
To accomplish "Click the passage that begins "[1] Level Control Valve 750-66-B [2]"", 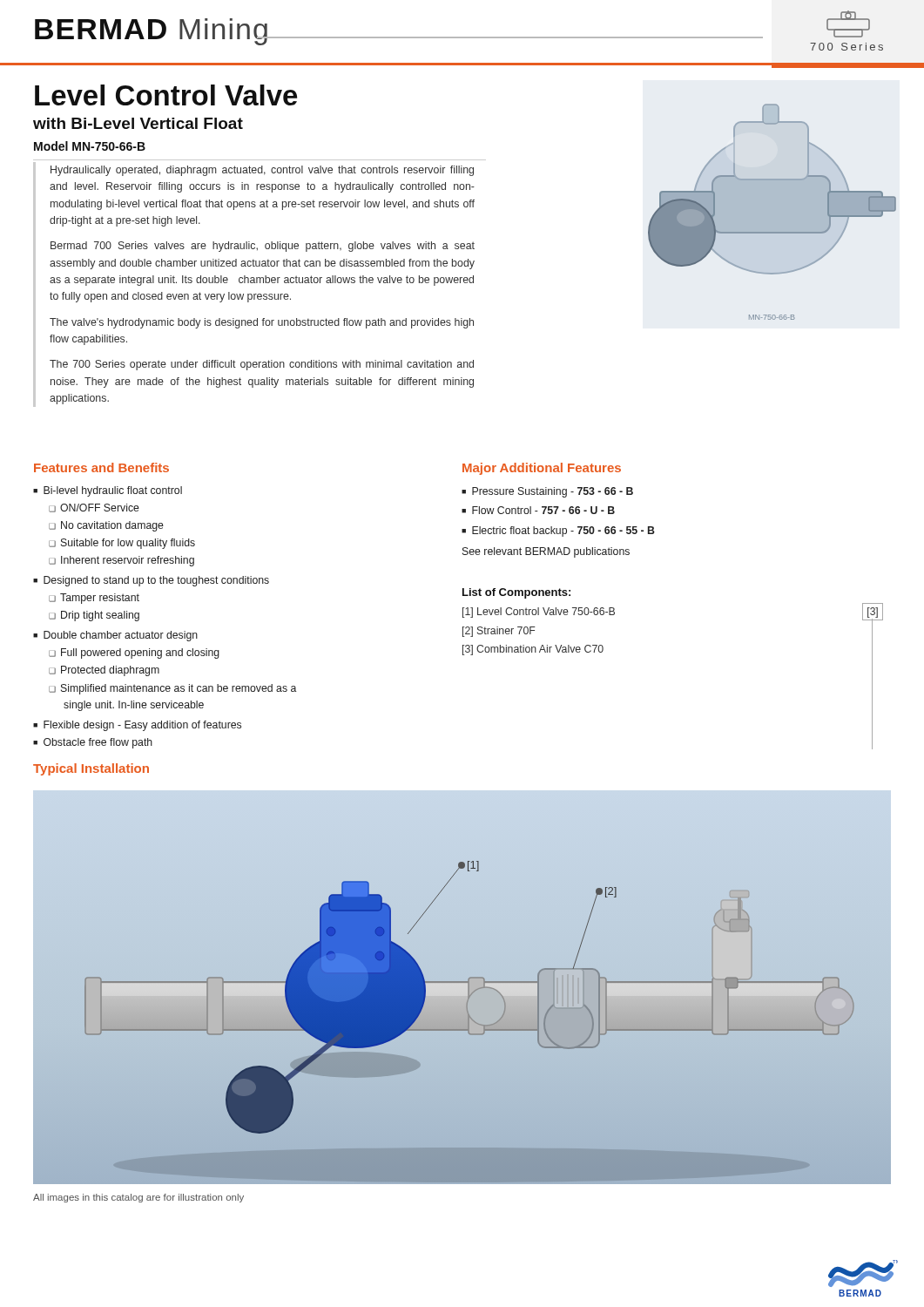I will (539, 631).
